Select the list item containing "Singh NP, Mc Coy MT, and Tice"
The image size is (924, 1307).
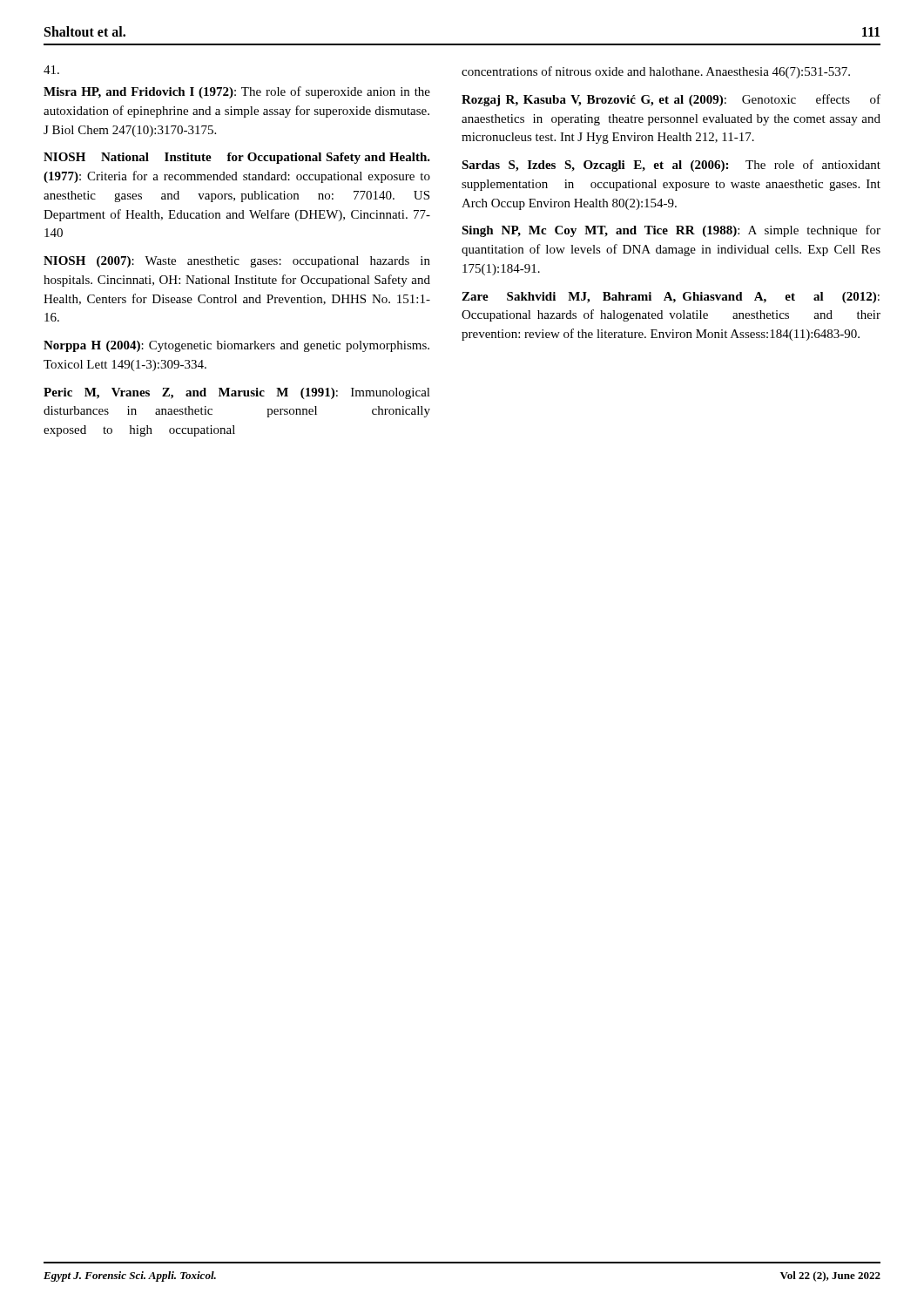click(671, 249)
